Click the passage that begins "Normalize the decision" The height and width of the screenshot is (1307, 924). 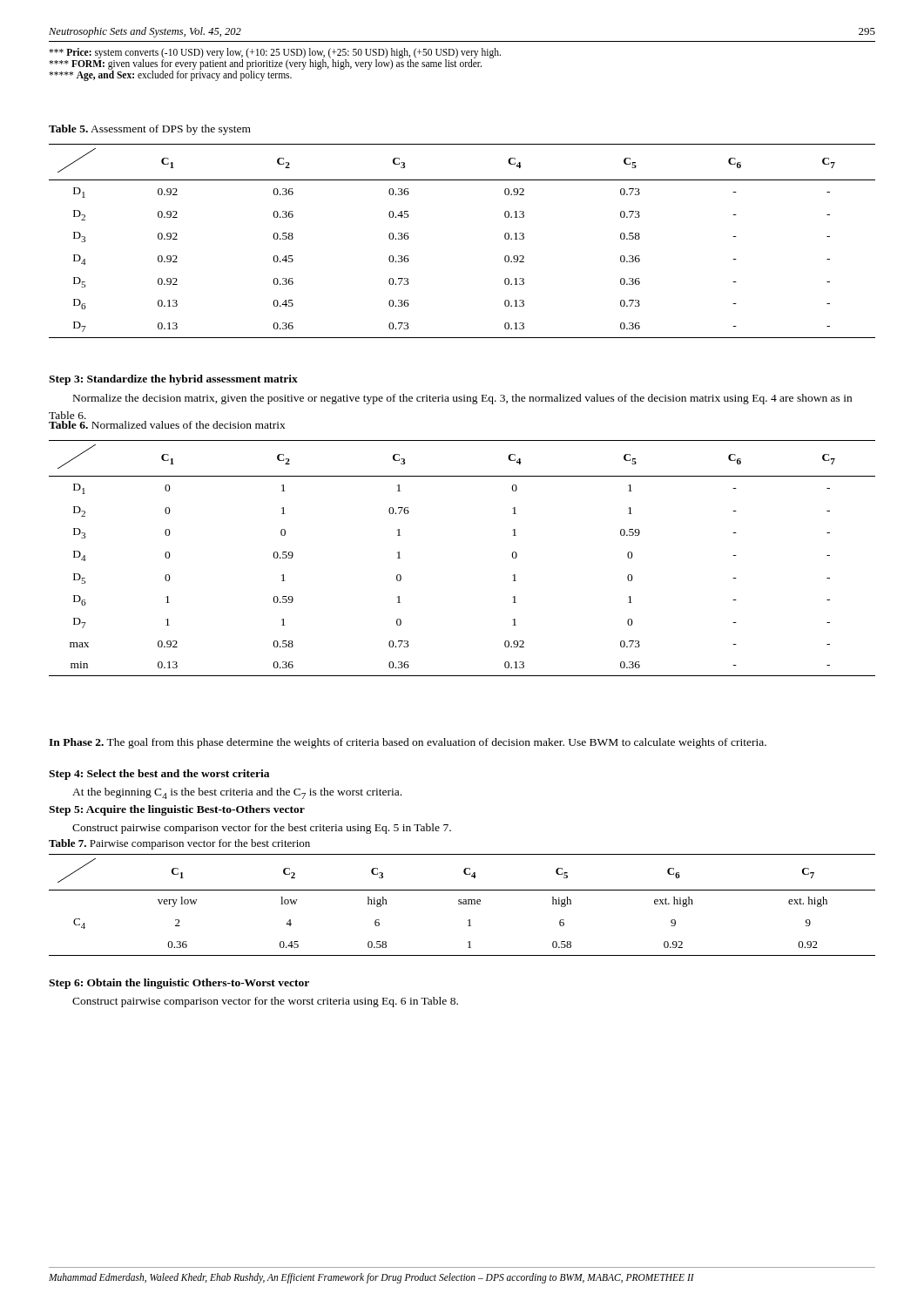[451, 406]
